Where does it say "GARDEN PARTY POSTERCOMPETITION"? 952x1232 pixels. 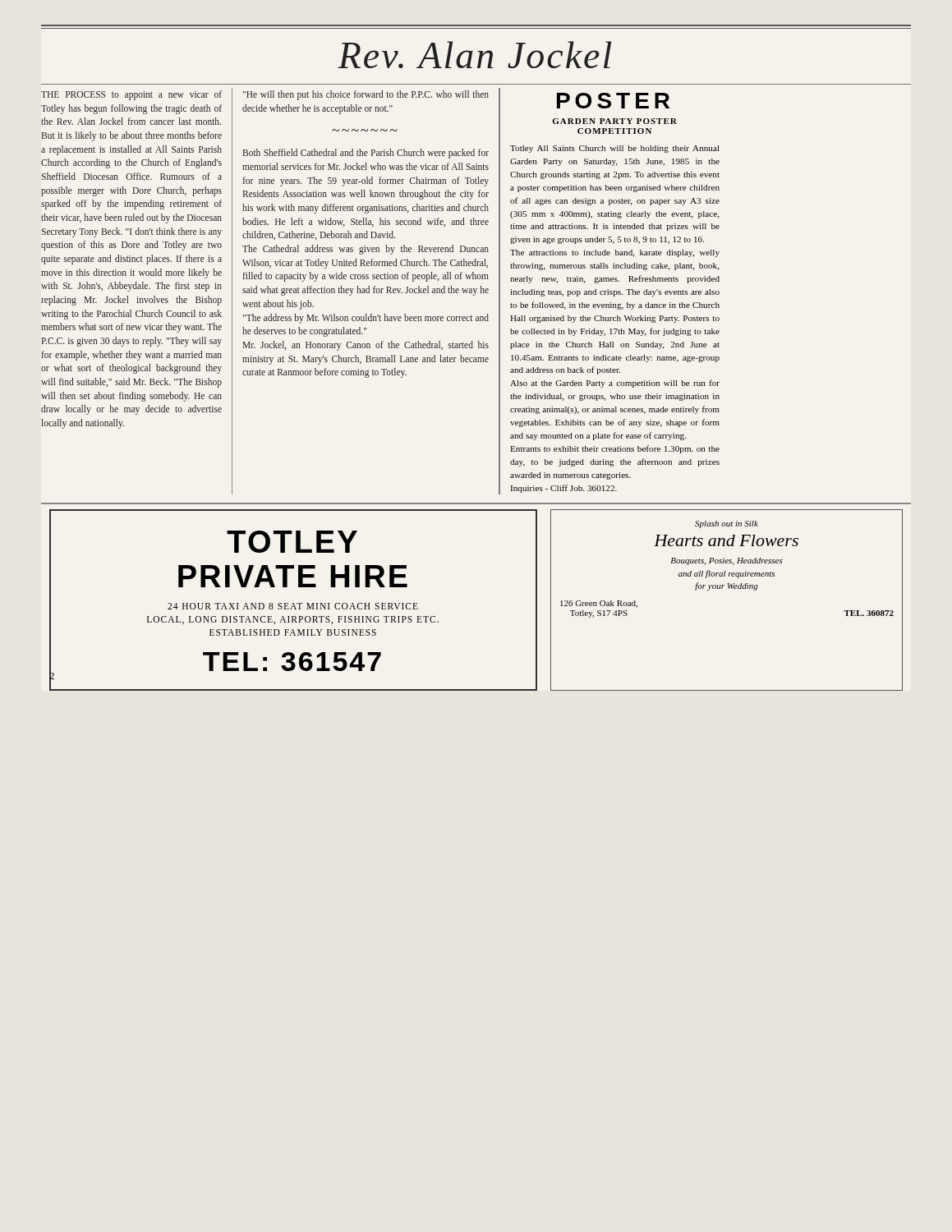click(x=615, y=126)
